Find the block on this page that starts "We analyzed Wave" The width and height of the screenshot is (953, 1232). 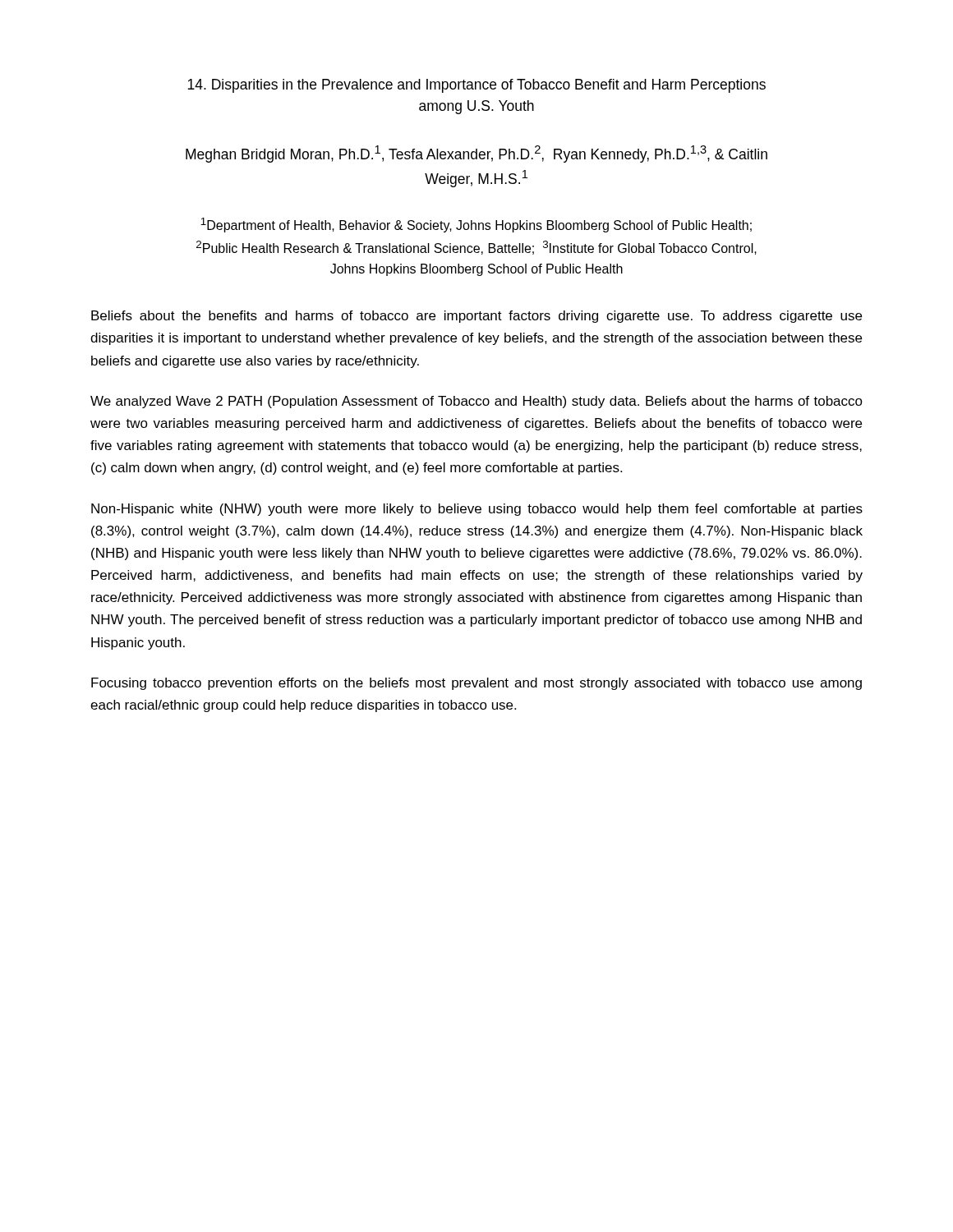pos(476,435)
